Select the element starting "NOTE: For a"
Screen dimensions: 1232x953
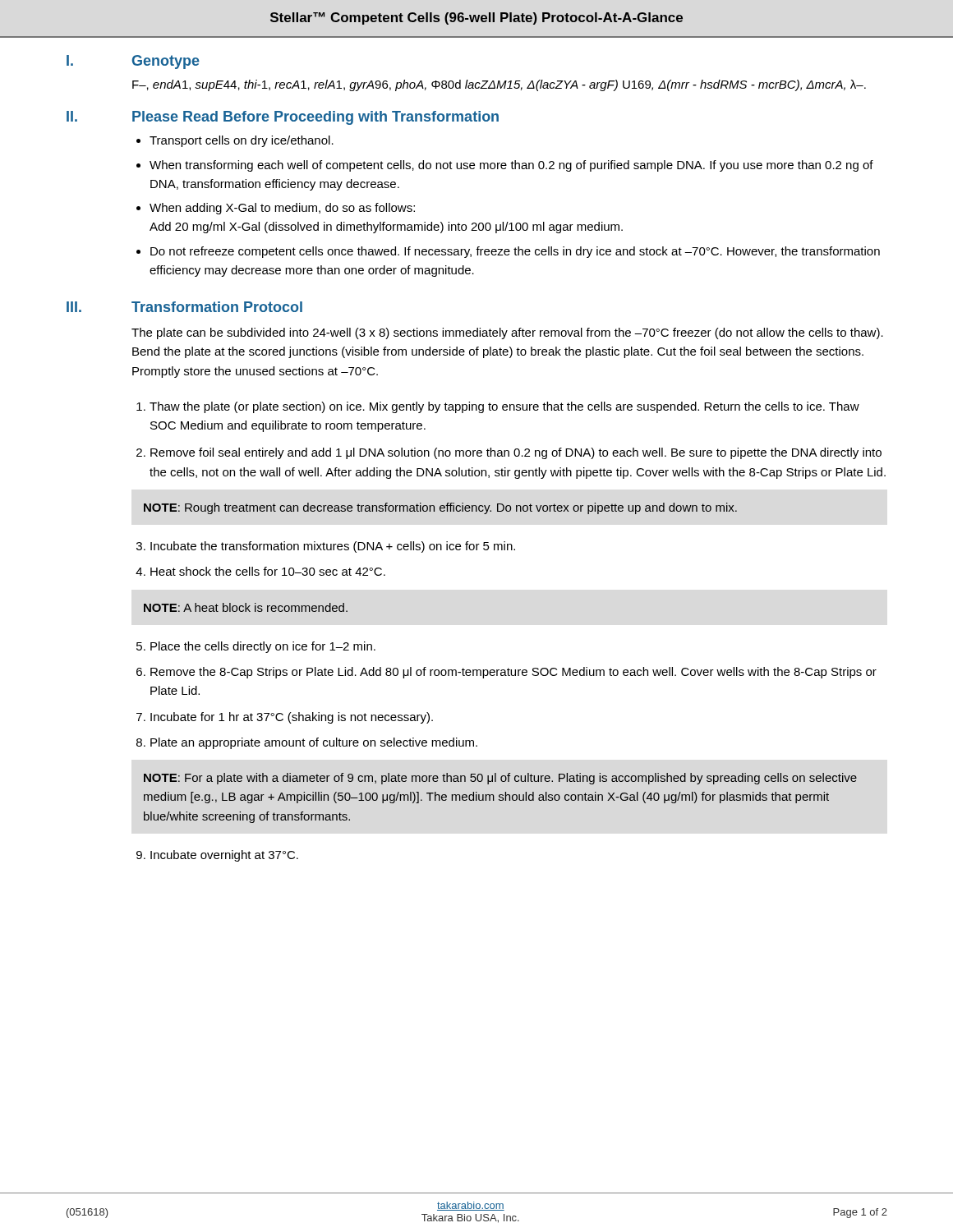(x=500, y=796)
